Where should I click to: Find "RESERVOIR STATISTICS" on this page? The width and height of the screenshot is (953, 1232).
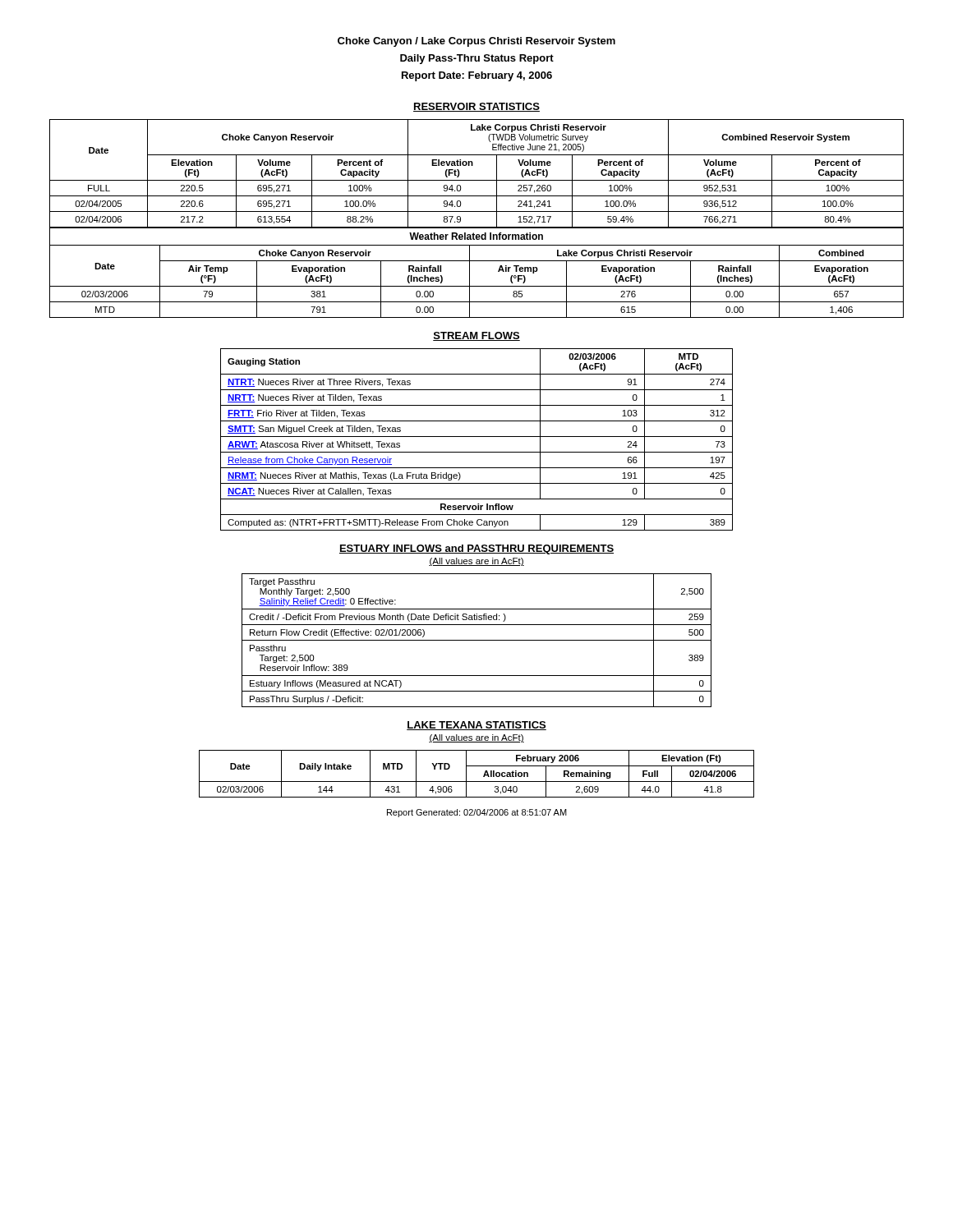click(476, 107)
